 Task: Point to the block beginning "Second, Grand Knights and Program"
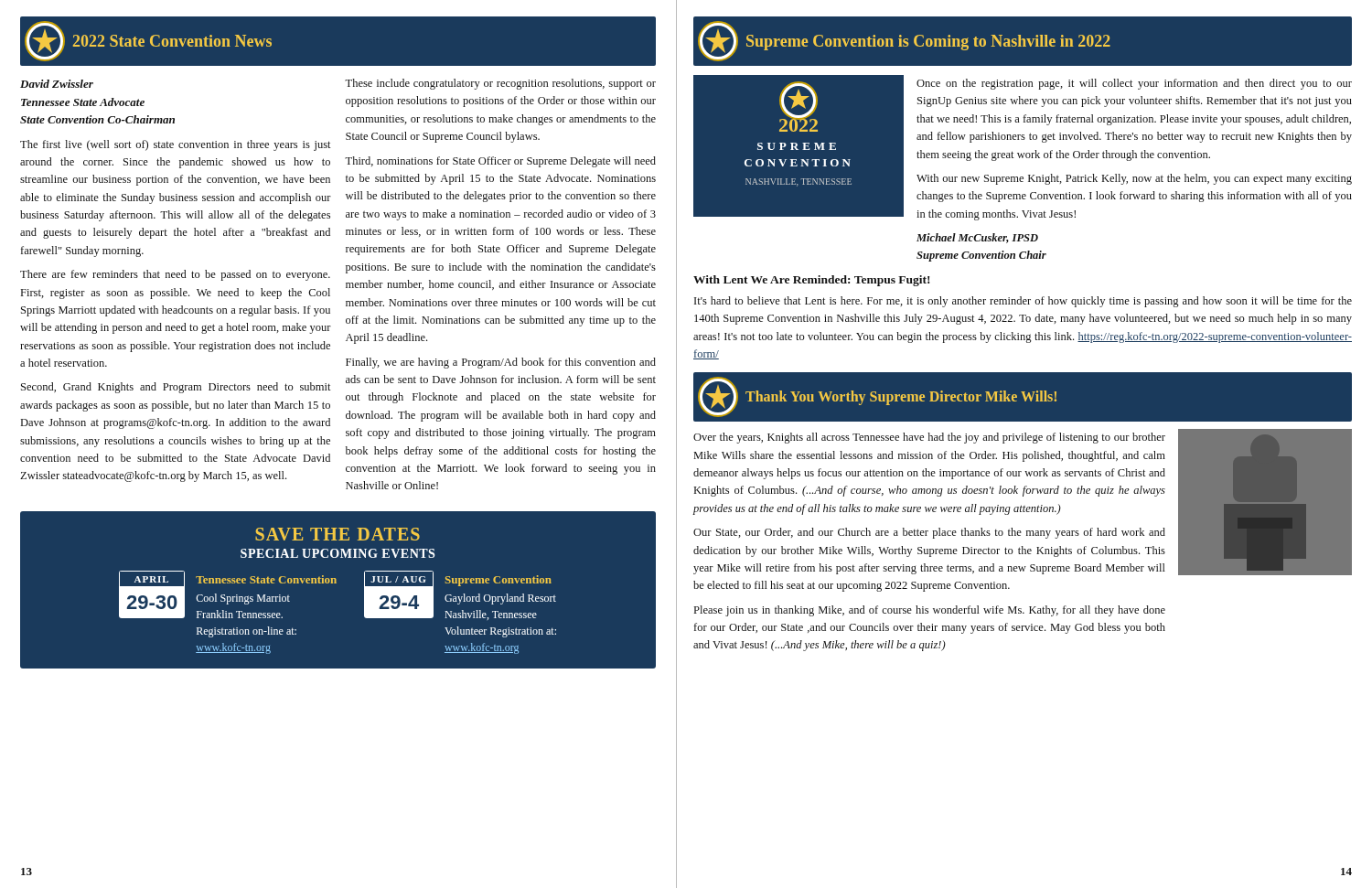(x=175, y=431)
